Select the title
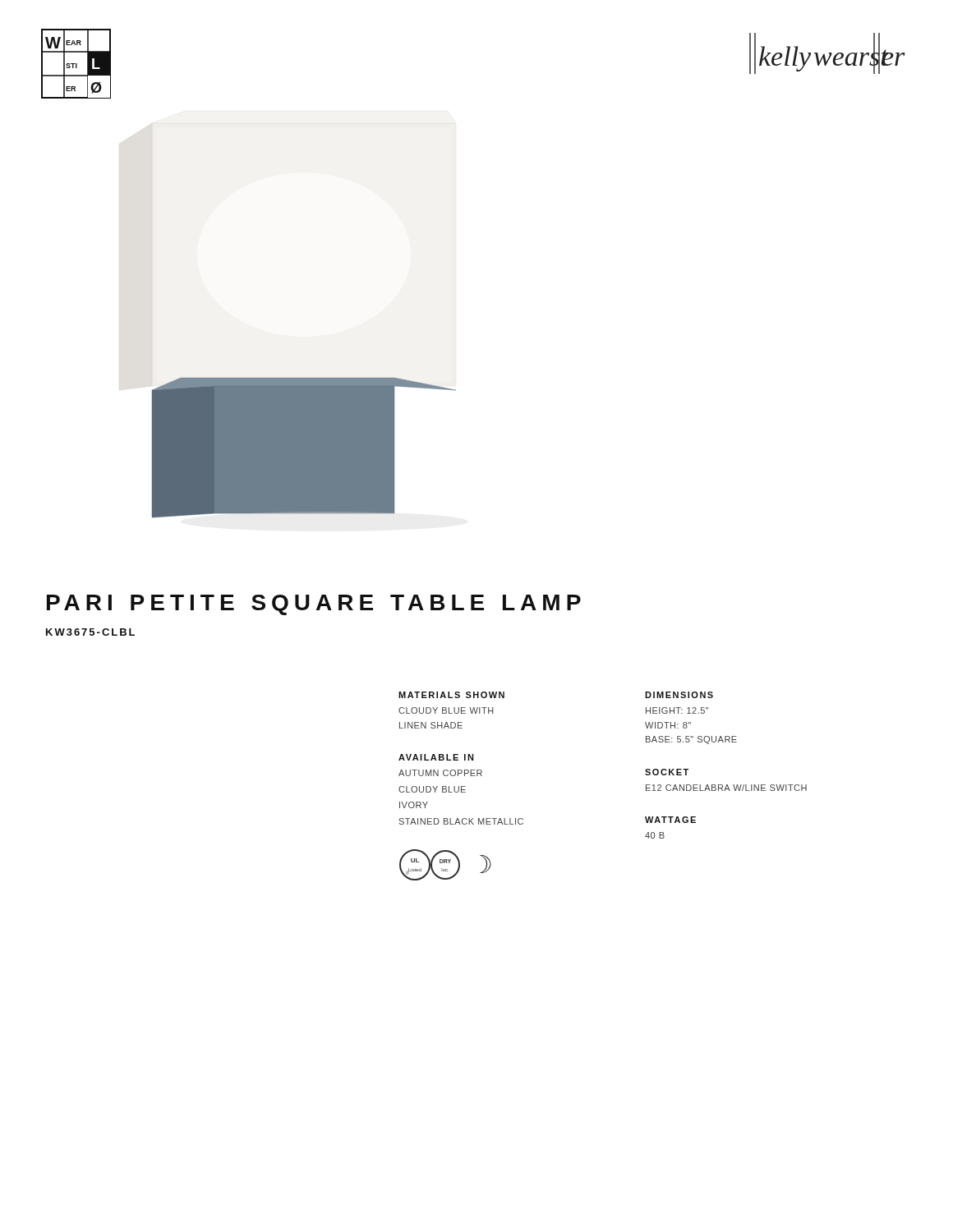This screenshot has height=1232, width=953. (x=316, y=603)
